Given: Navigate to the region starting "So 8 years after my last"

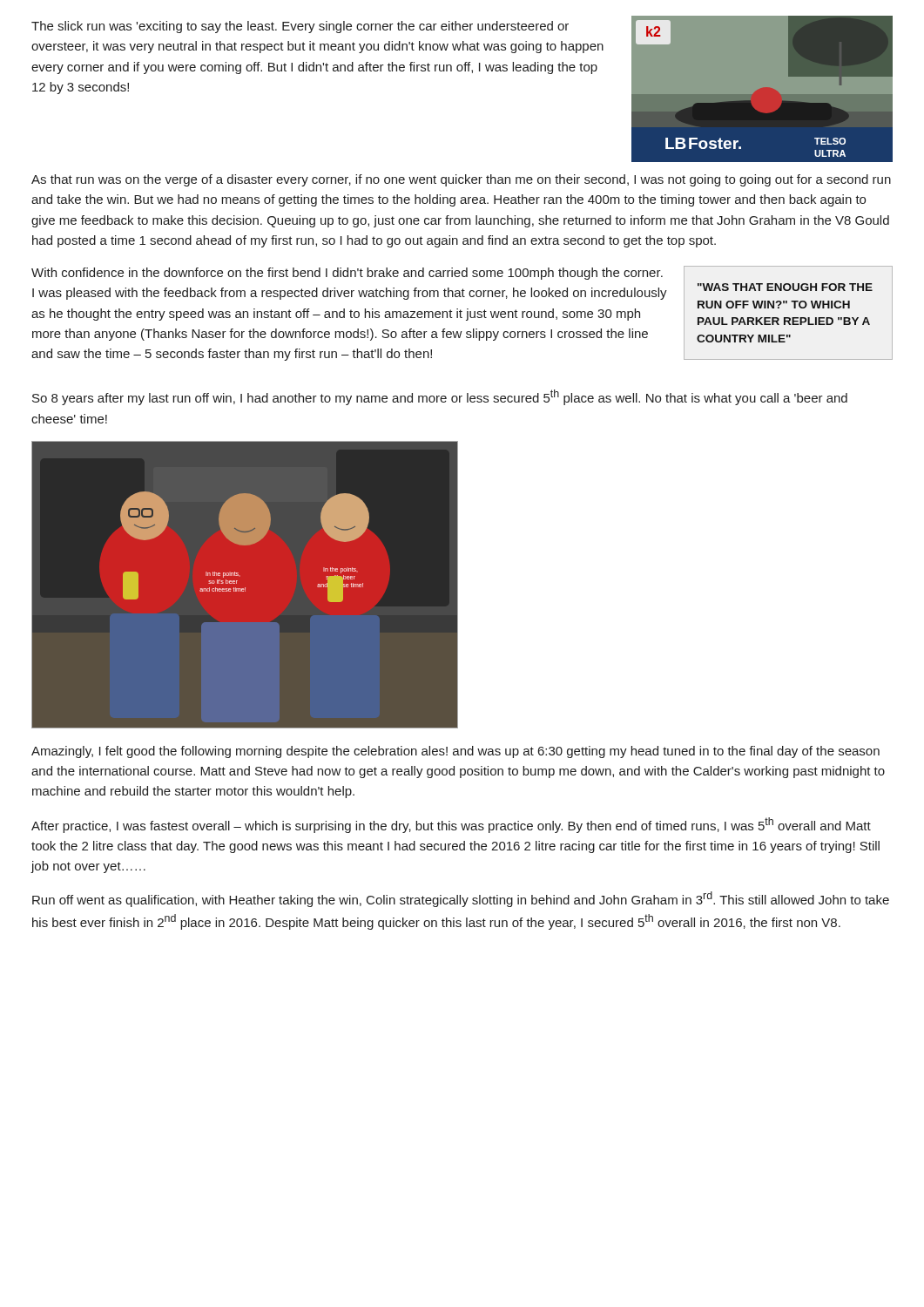Looking at the screenshot, I should click(x=462, y=407).
